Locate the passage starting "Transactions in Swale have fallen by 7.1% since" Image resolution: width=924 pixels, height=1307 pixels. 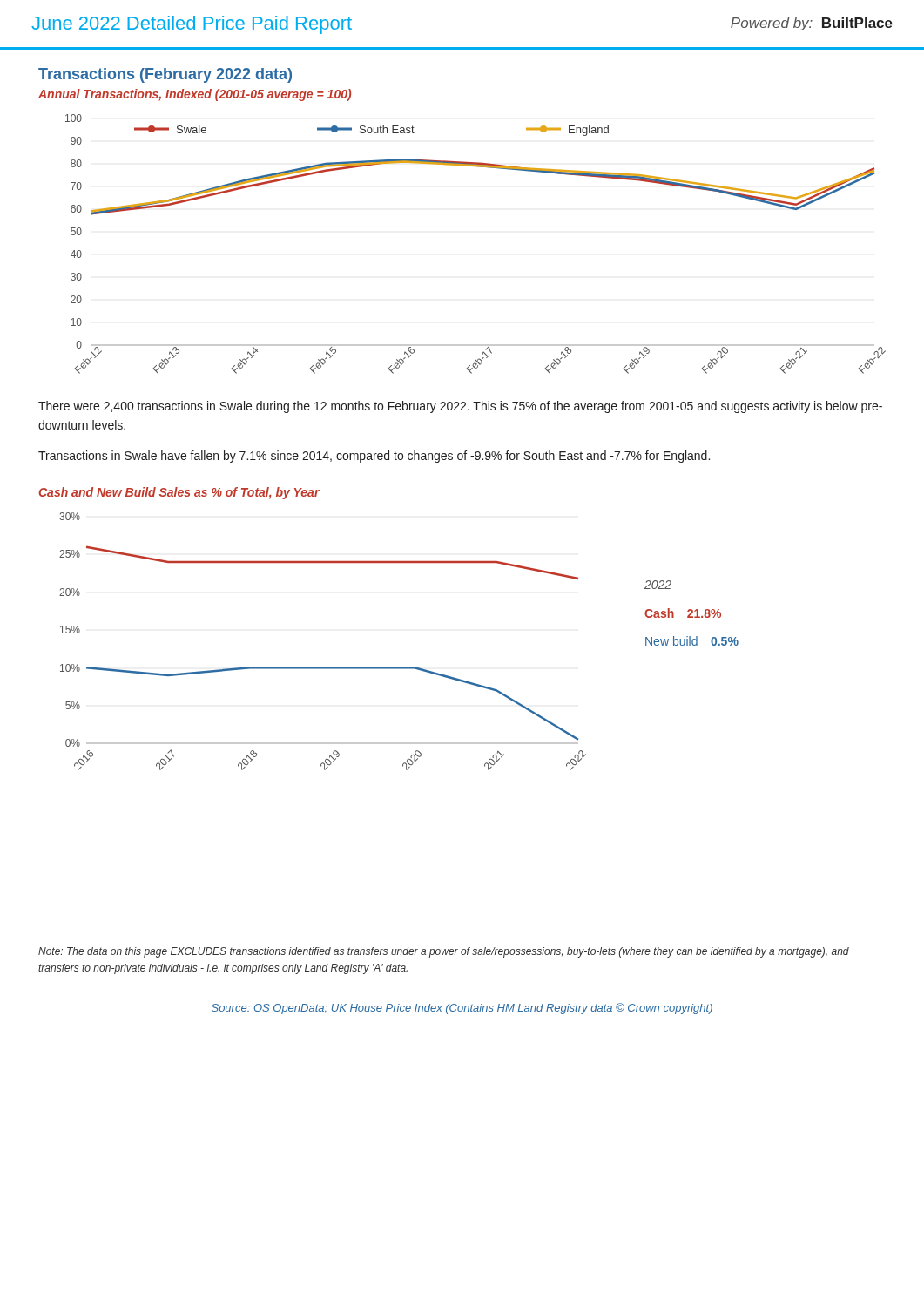375,456
